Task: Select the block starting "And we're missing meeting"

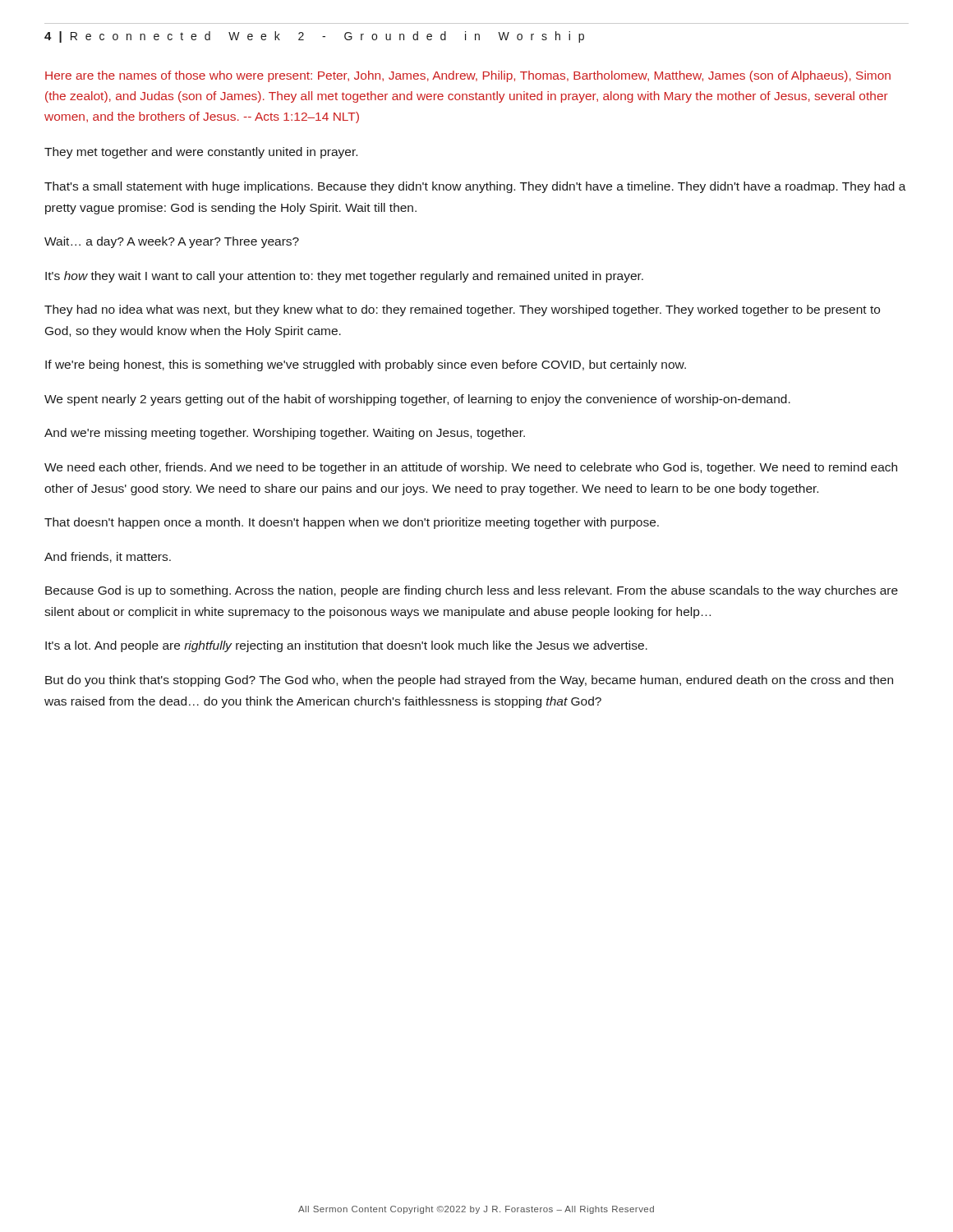Action: [285, 433]
